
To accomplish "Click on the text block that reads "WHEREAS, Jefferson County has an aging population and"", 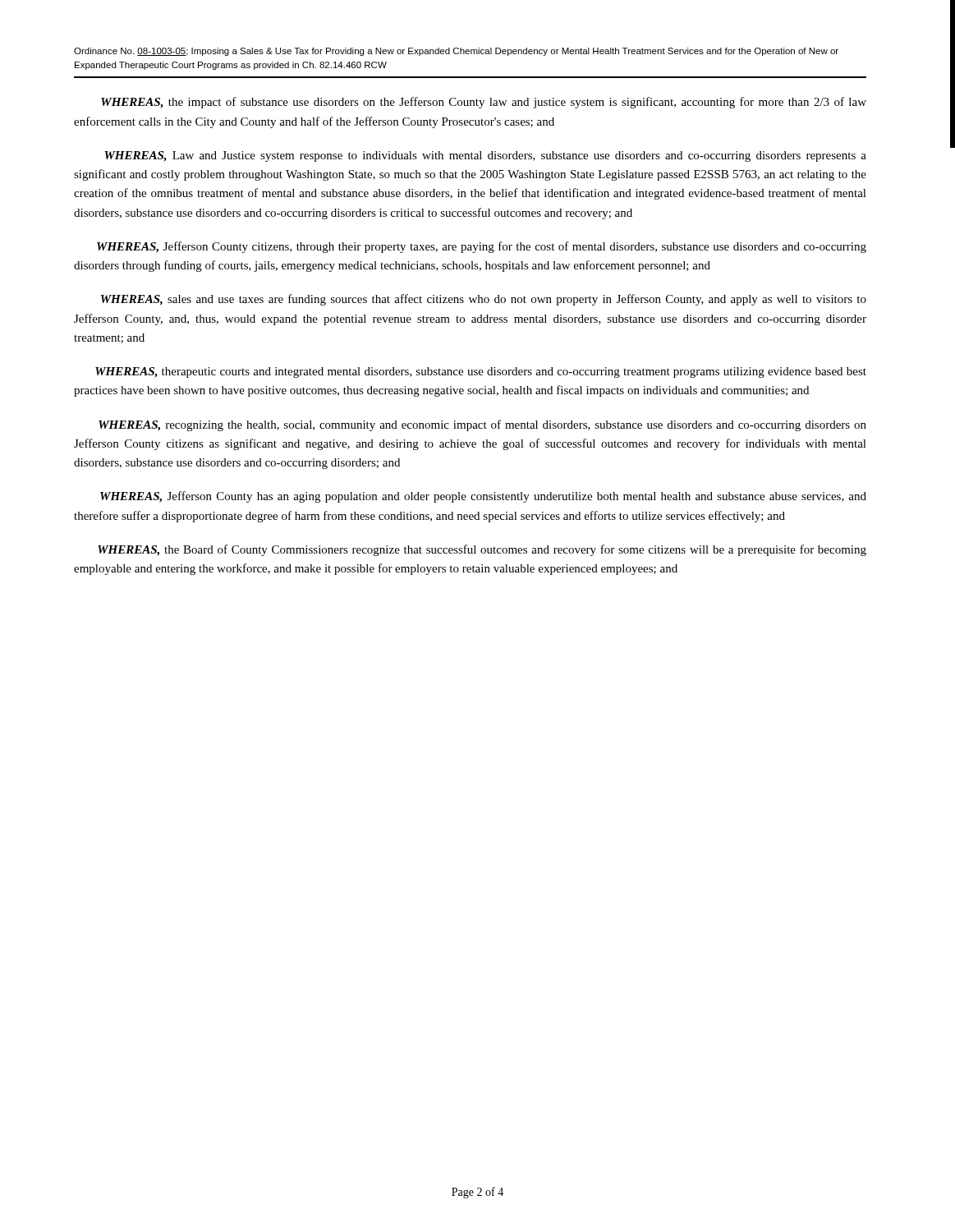I will pos(470,506).
